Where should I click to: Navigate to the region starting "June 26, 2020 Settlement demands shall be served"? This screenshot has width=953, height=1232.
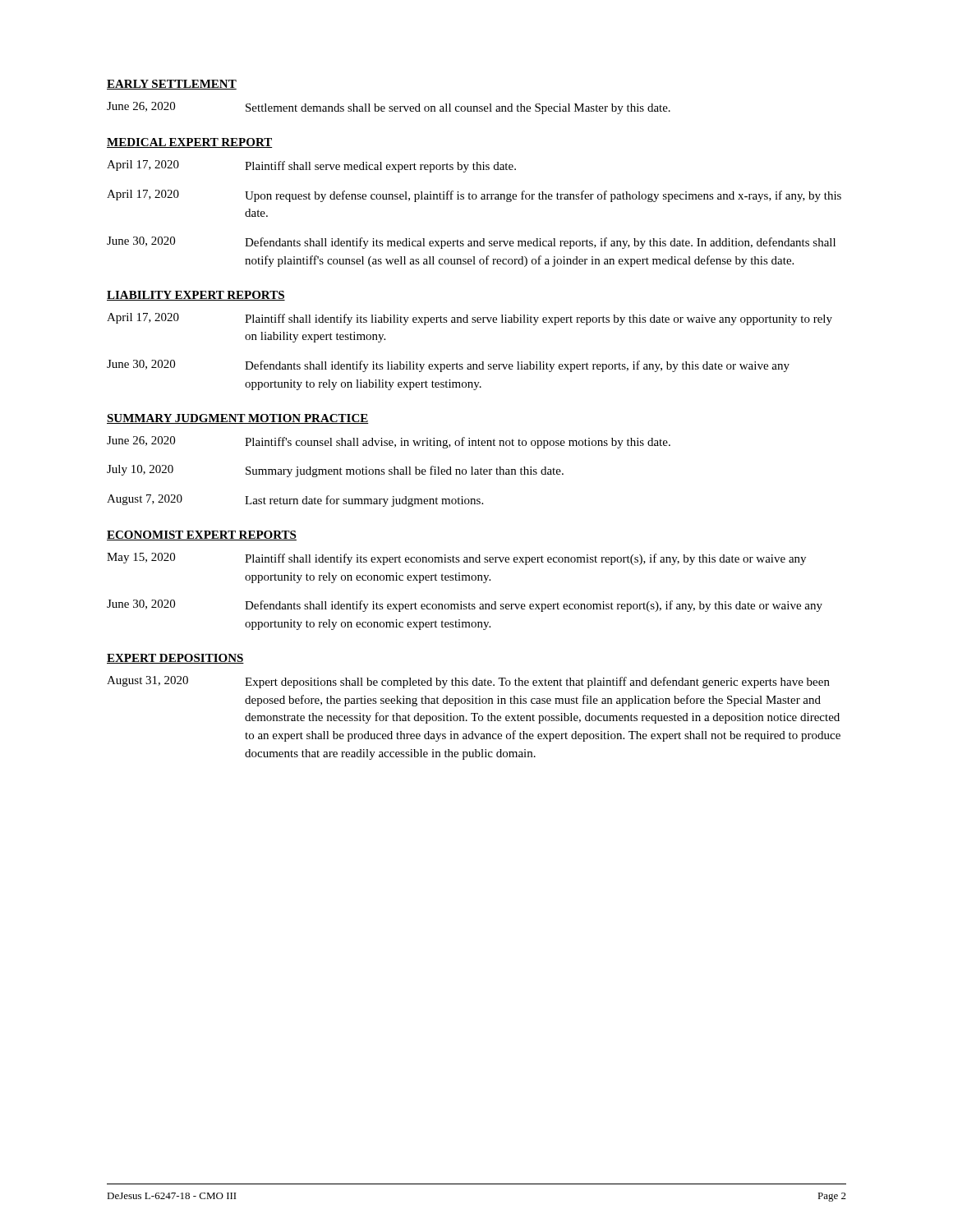476,108
